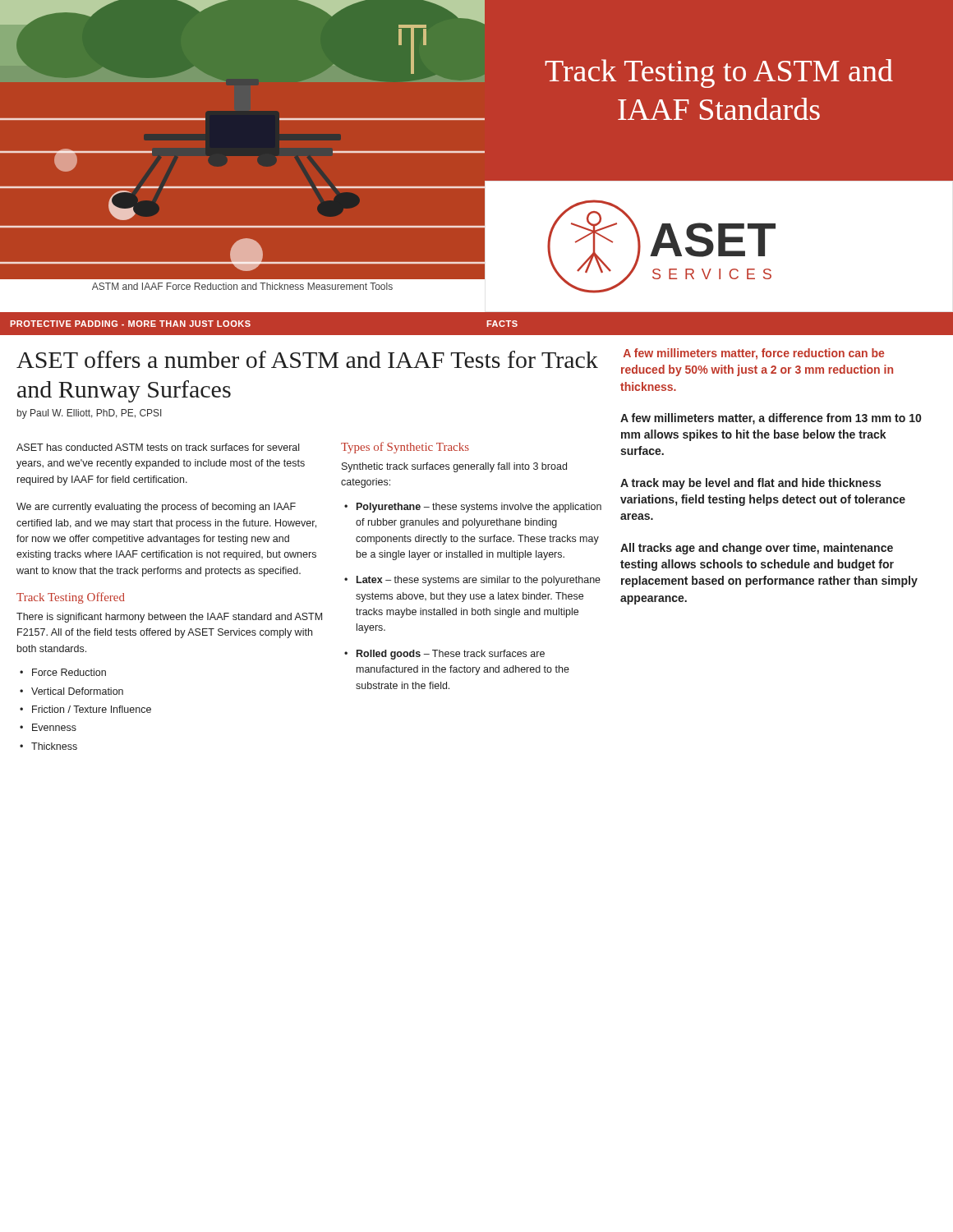This screenshot has width=953, height=1232.
Task: Find the list item that reads "• Latex – these systems are"
Action: point(472,603)
